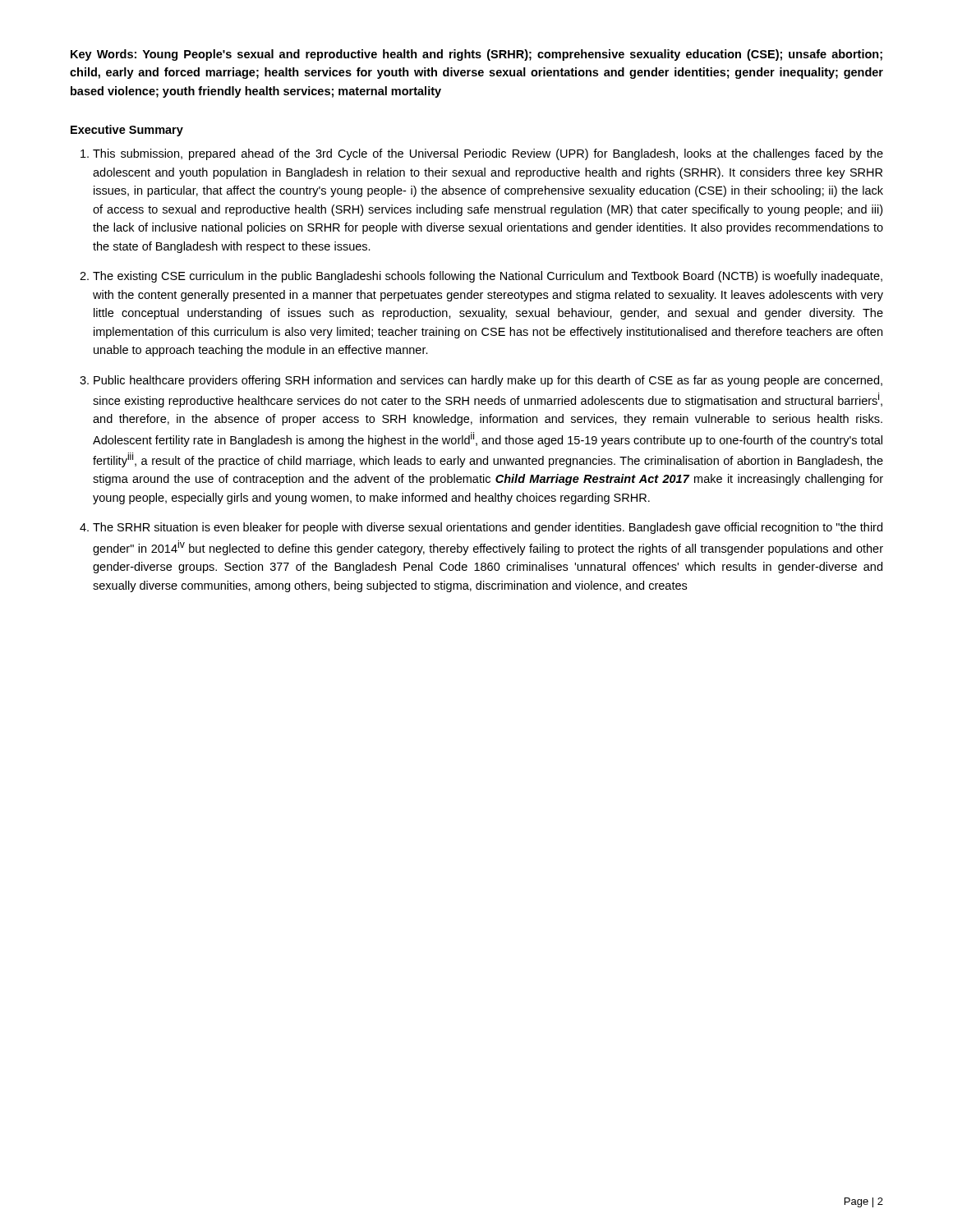Point to the block beginning "Key Words: Young People's"
This screenshot has height=1232, width=953.
pos(476,73)
